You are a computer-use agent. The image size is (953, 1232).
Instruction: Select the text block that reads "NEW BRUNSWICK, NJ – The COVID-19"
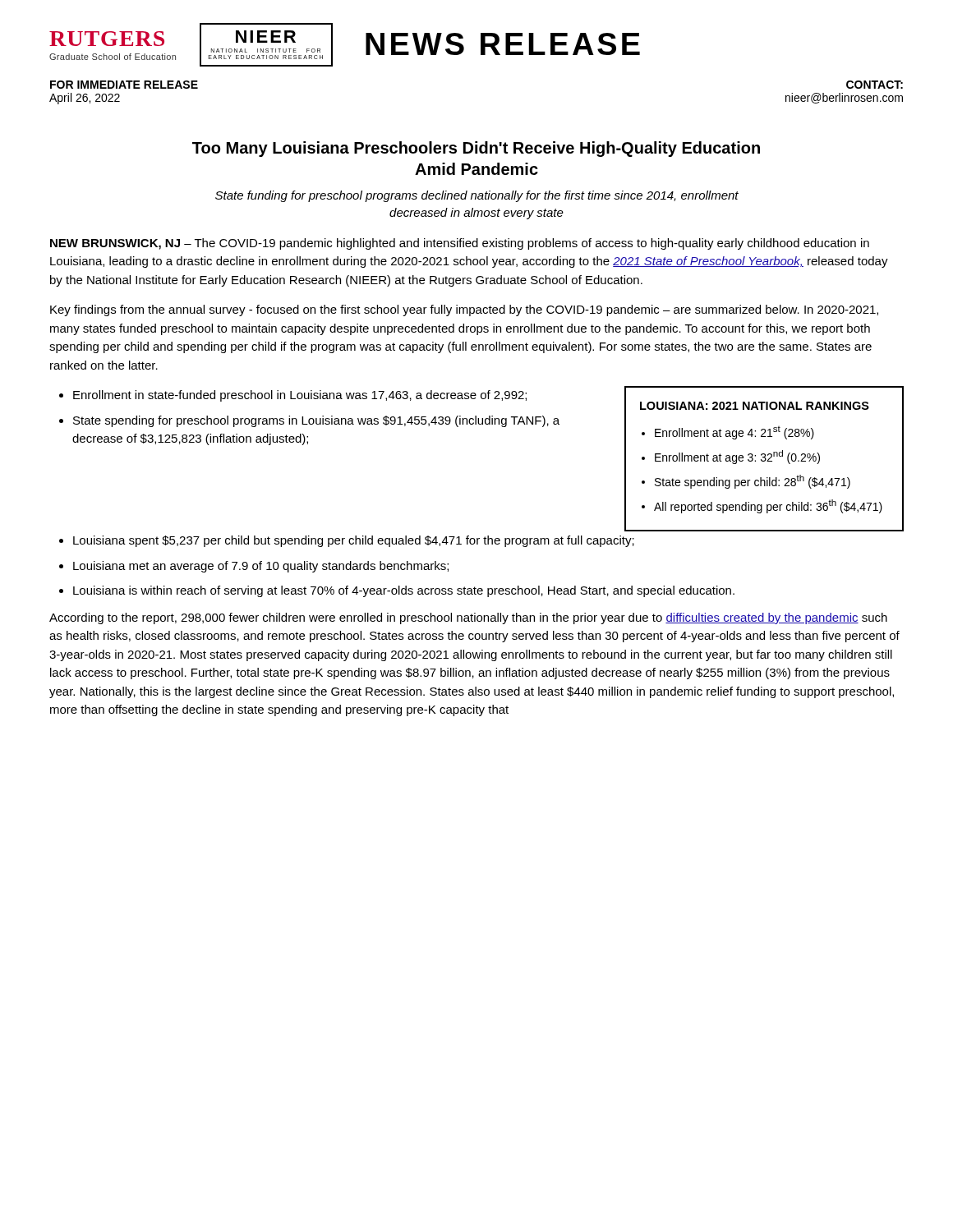pyautogui.click(x=468, y=261)
